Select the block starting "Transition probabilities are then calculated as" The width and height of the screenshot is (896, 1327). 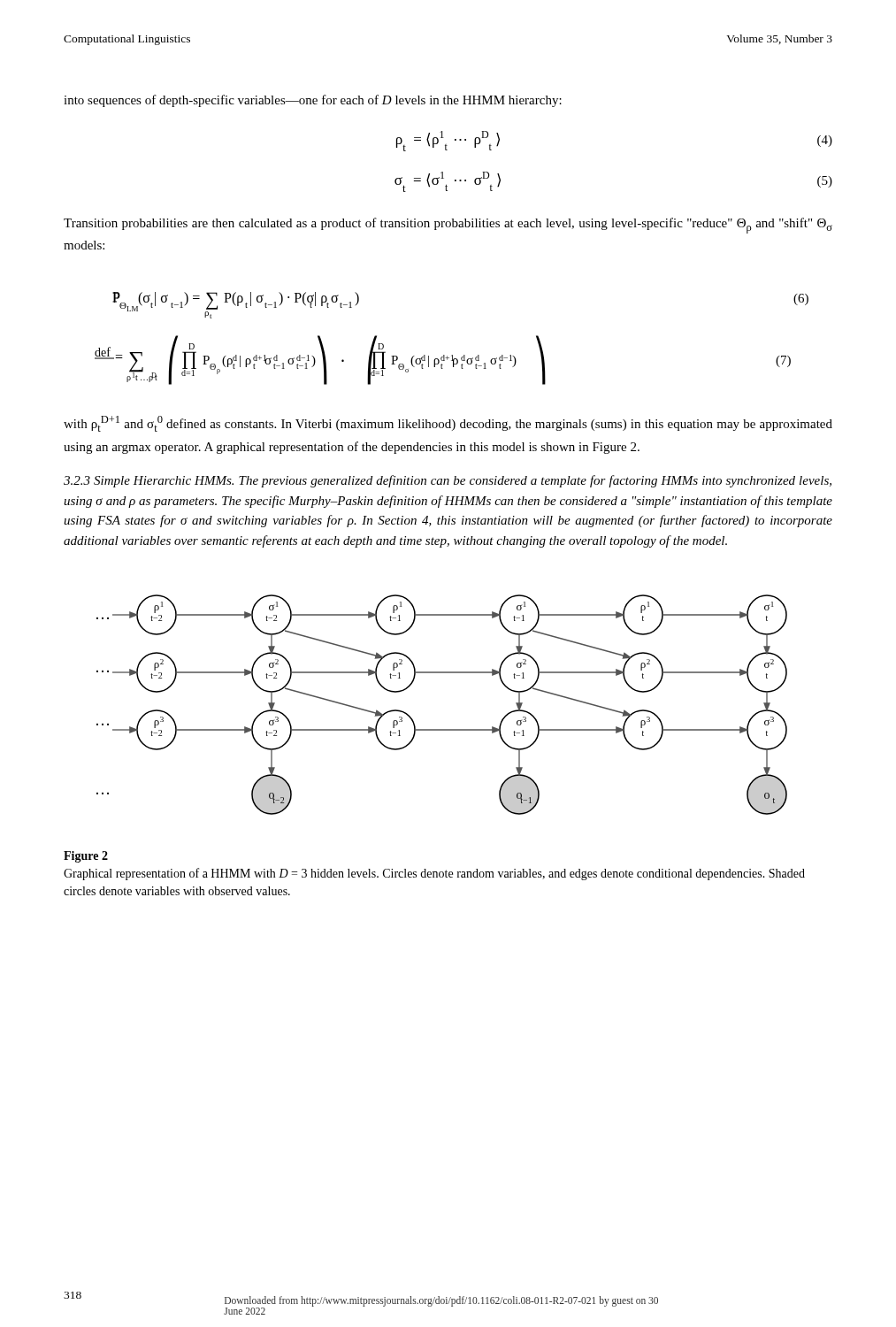click(x=448, y=234)
